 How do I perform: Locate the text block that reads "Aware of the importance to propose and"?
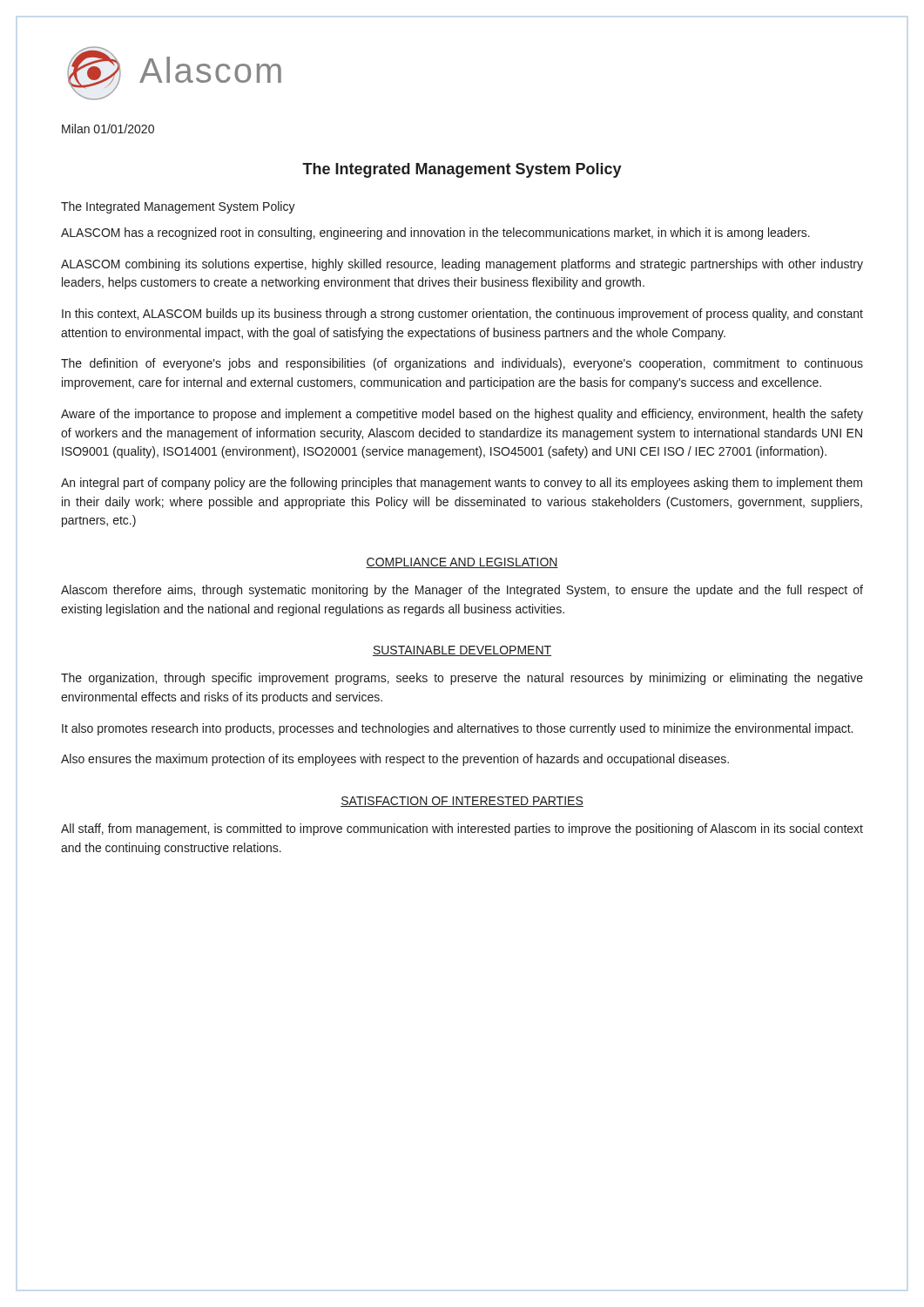[462, 433]
